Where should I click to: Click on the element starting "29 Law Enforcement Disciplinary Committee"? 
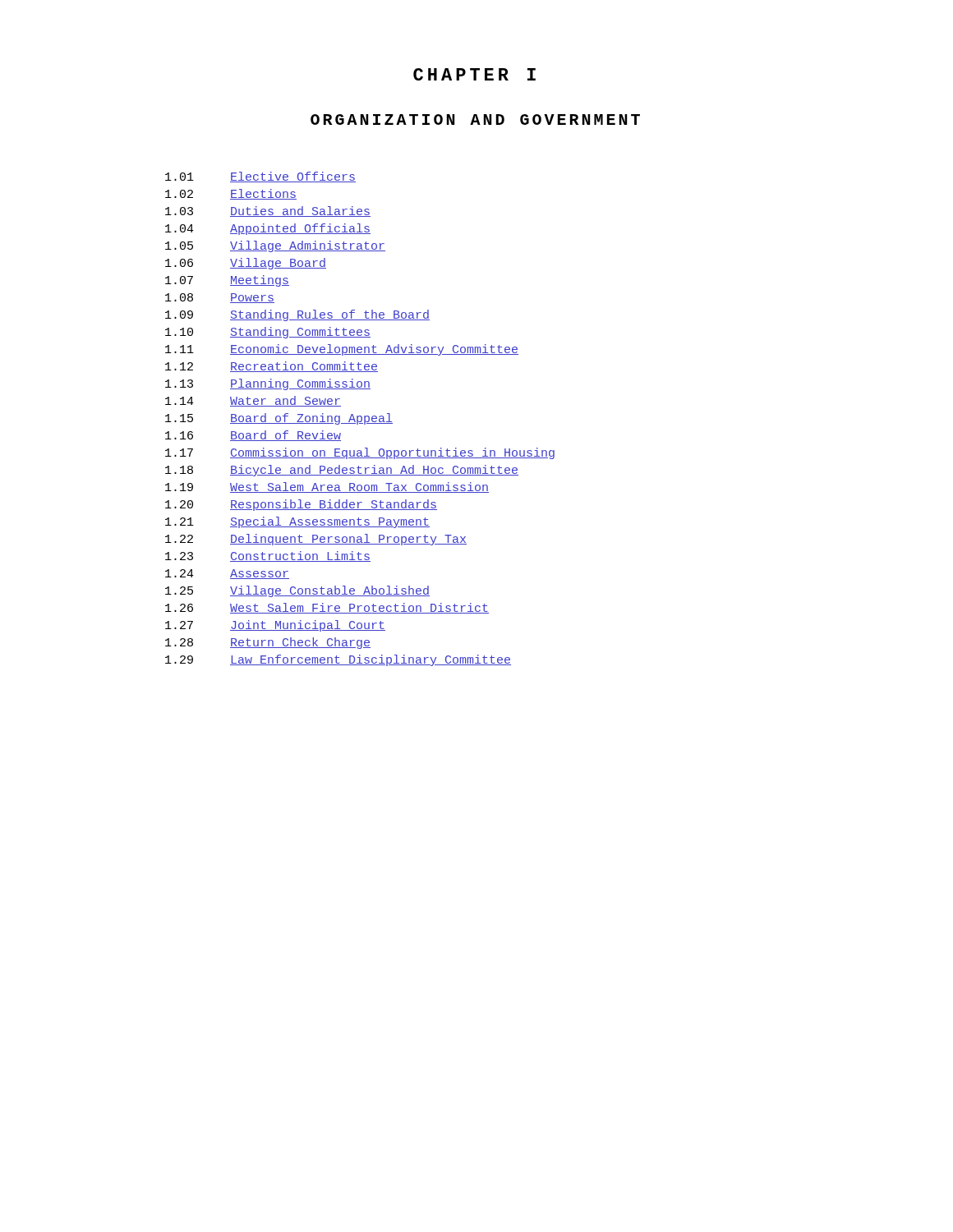click(x=338, y=661)
